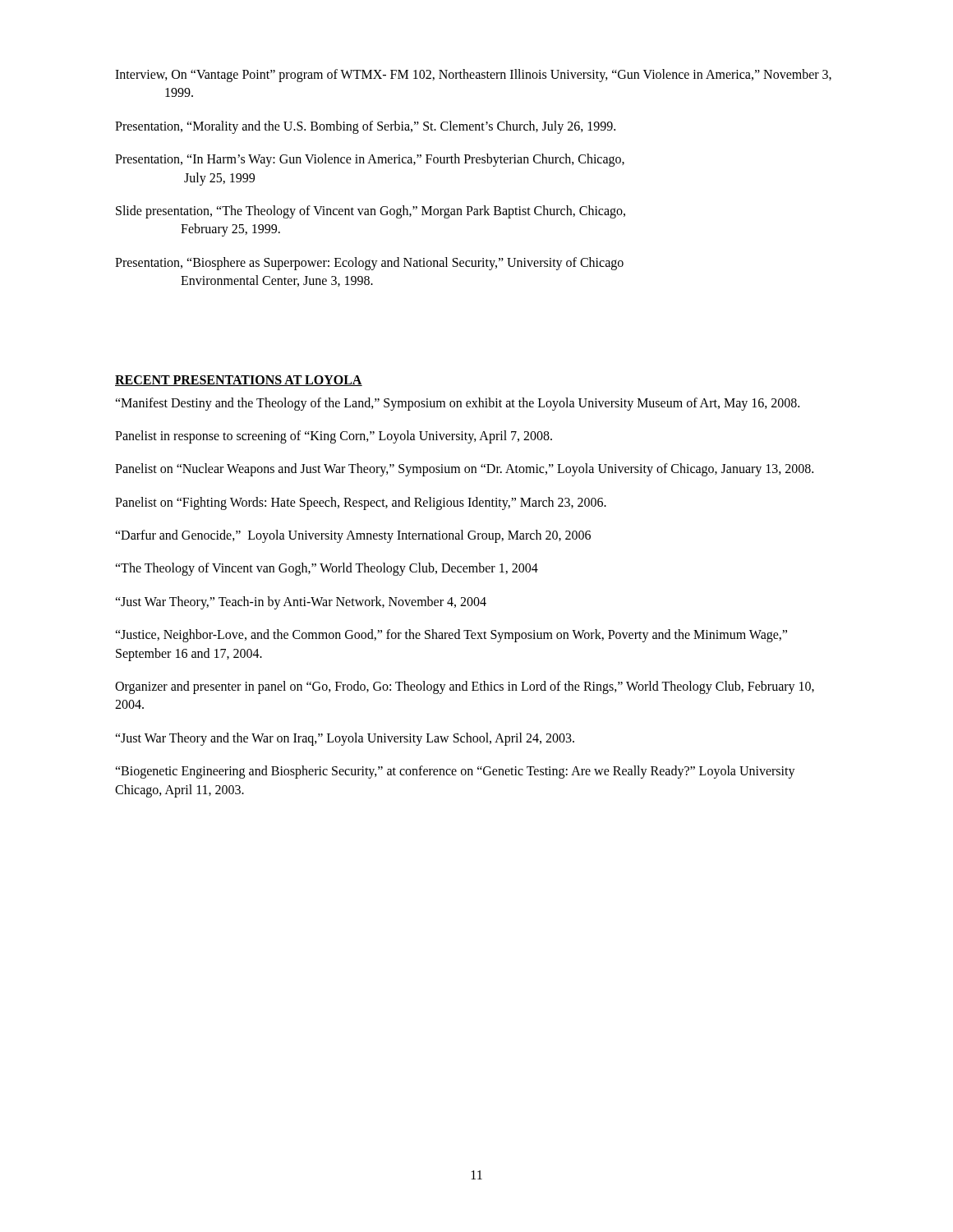
Task: Select the region starting "Organizer and presenter in"
Action: click(465, 695)
